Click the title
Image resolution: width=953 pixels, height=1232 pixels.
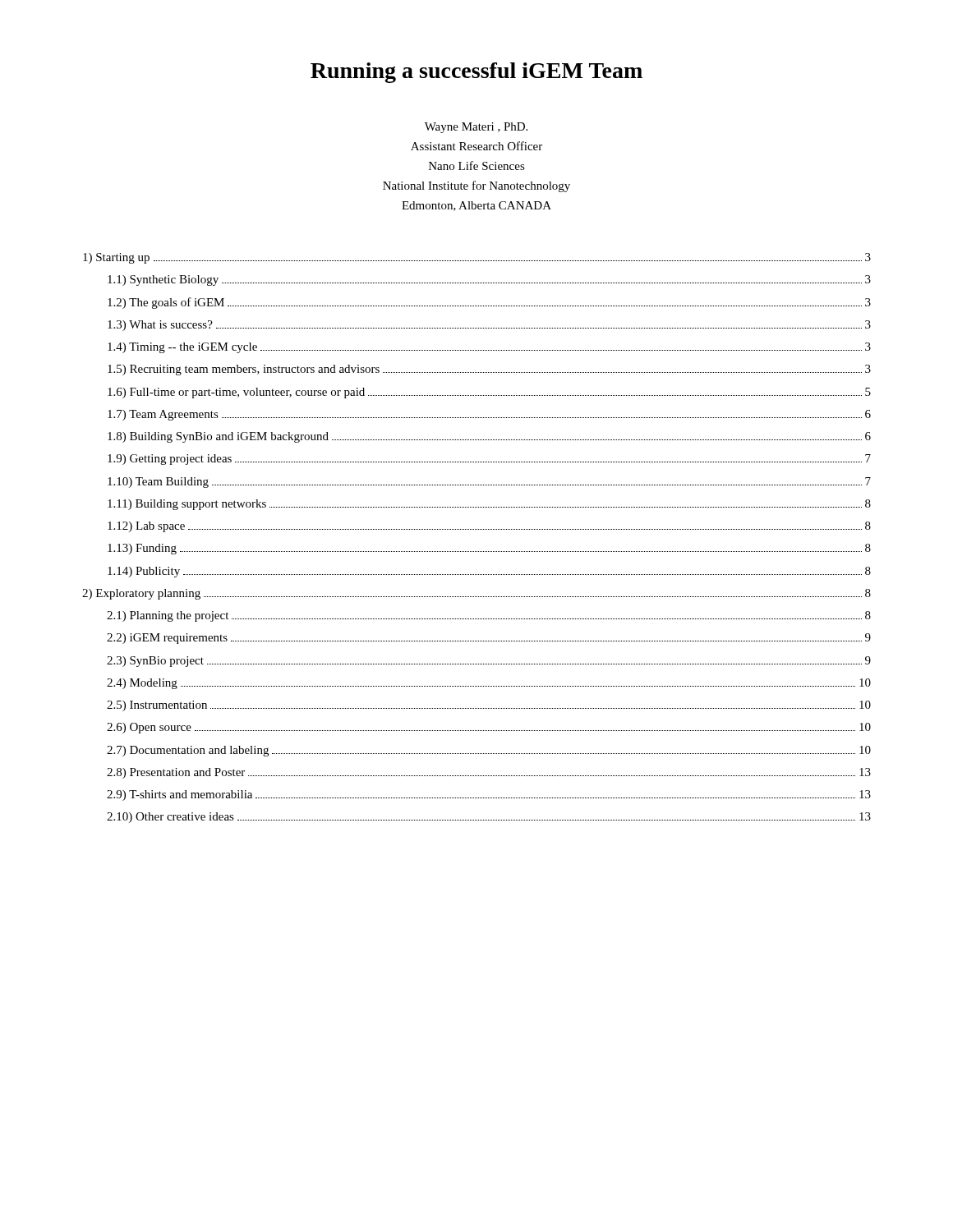[476, 71]
